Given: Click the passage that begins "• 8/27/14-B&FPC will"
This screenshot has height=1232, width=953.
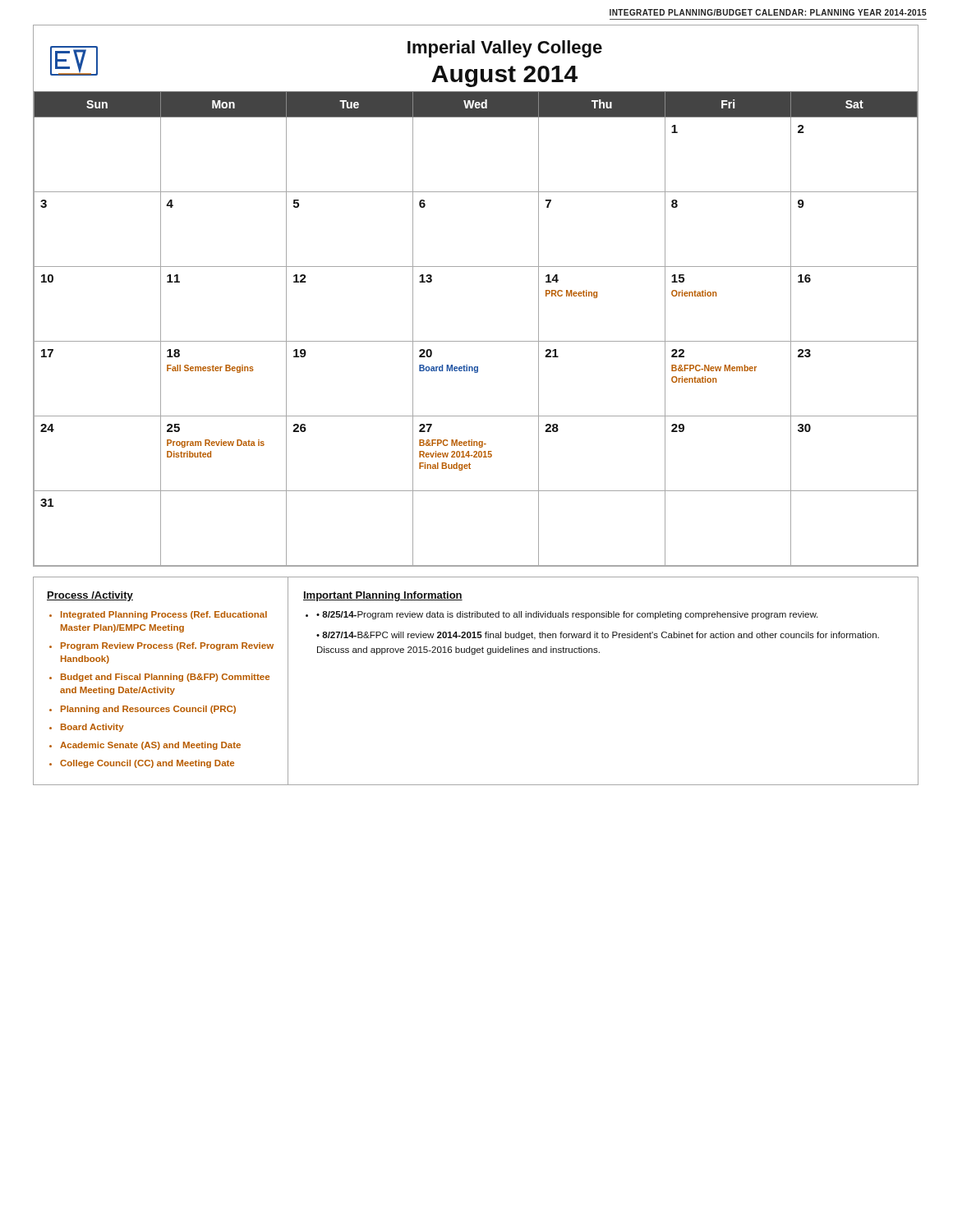Looking at the screenshot, I should point(598,642).
